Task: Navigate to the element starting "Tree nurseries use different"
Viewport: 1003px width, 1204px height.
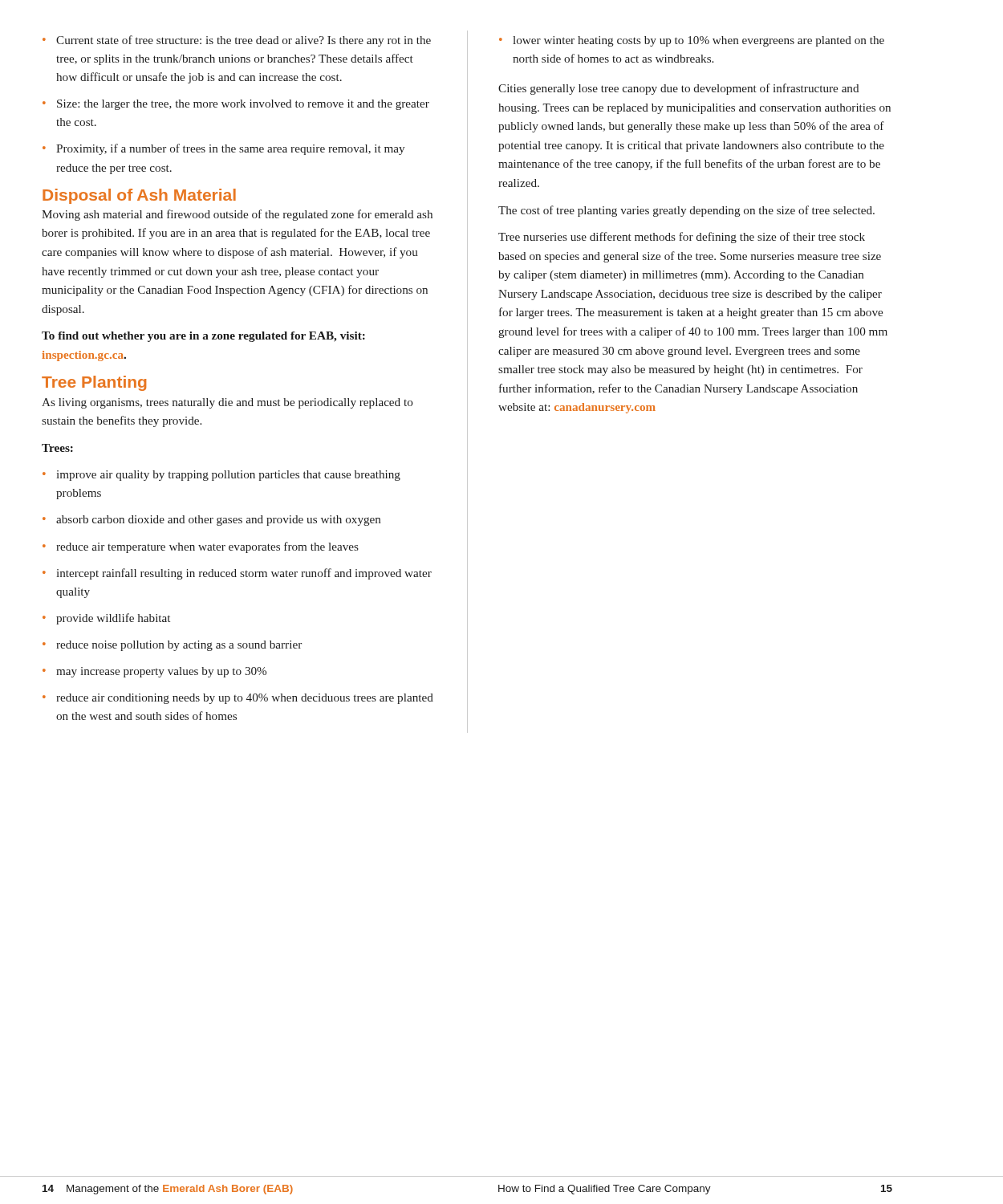Action: (693, 322)
